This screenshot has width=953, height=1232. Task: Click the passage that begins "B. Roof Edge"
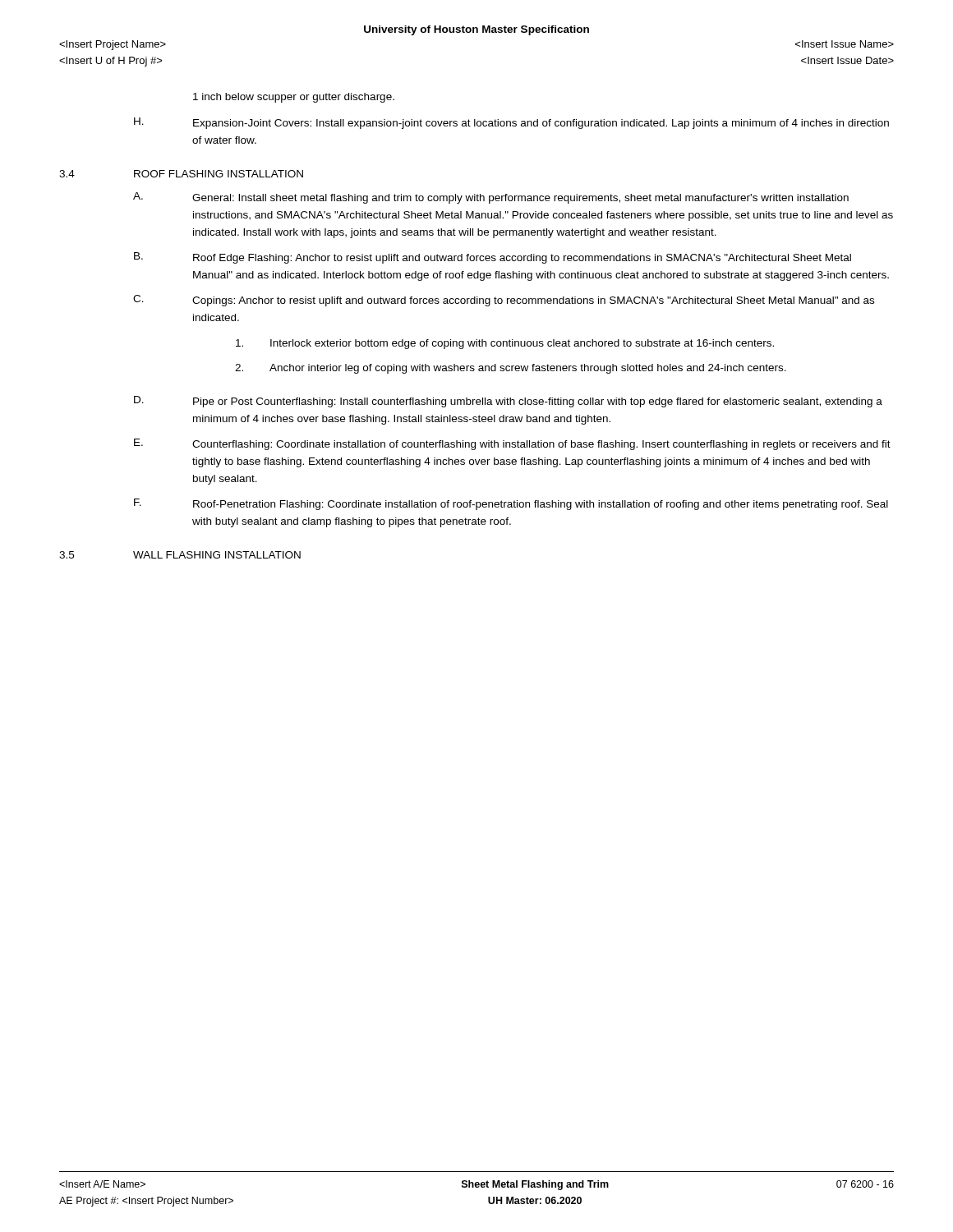coord(513,267)
